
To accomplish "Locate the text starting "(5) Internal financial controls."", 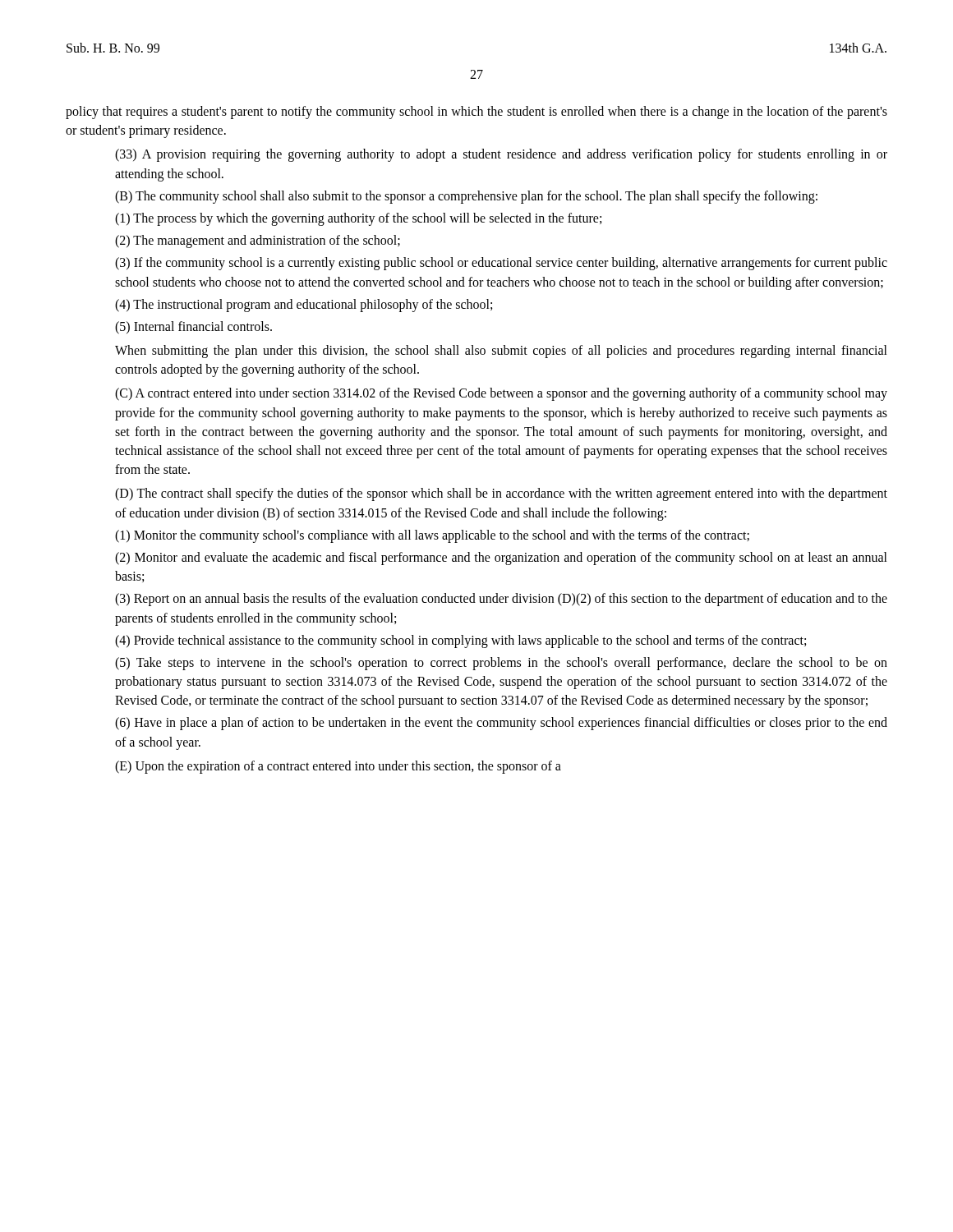I will point(194,326).
